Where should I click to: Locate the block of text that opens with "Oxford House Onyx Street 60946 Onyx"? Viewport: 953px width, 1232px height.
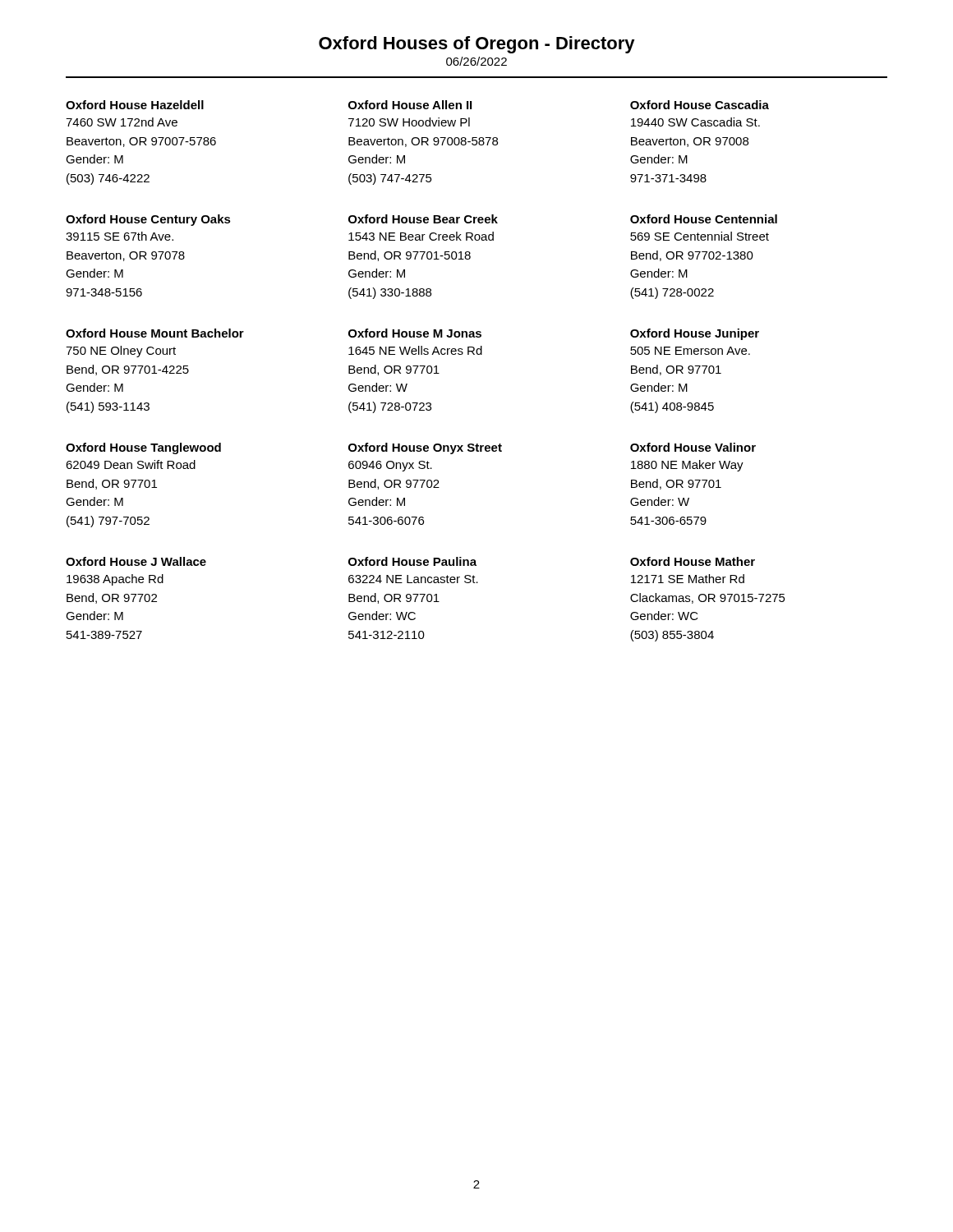tap(425, 448)
